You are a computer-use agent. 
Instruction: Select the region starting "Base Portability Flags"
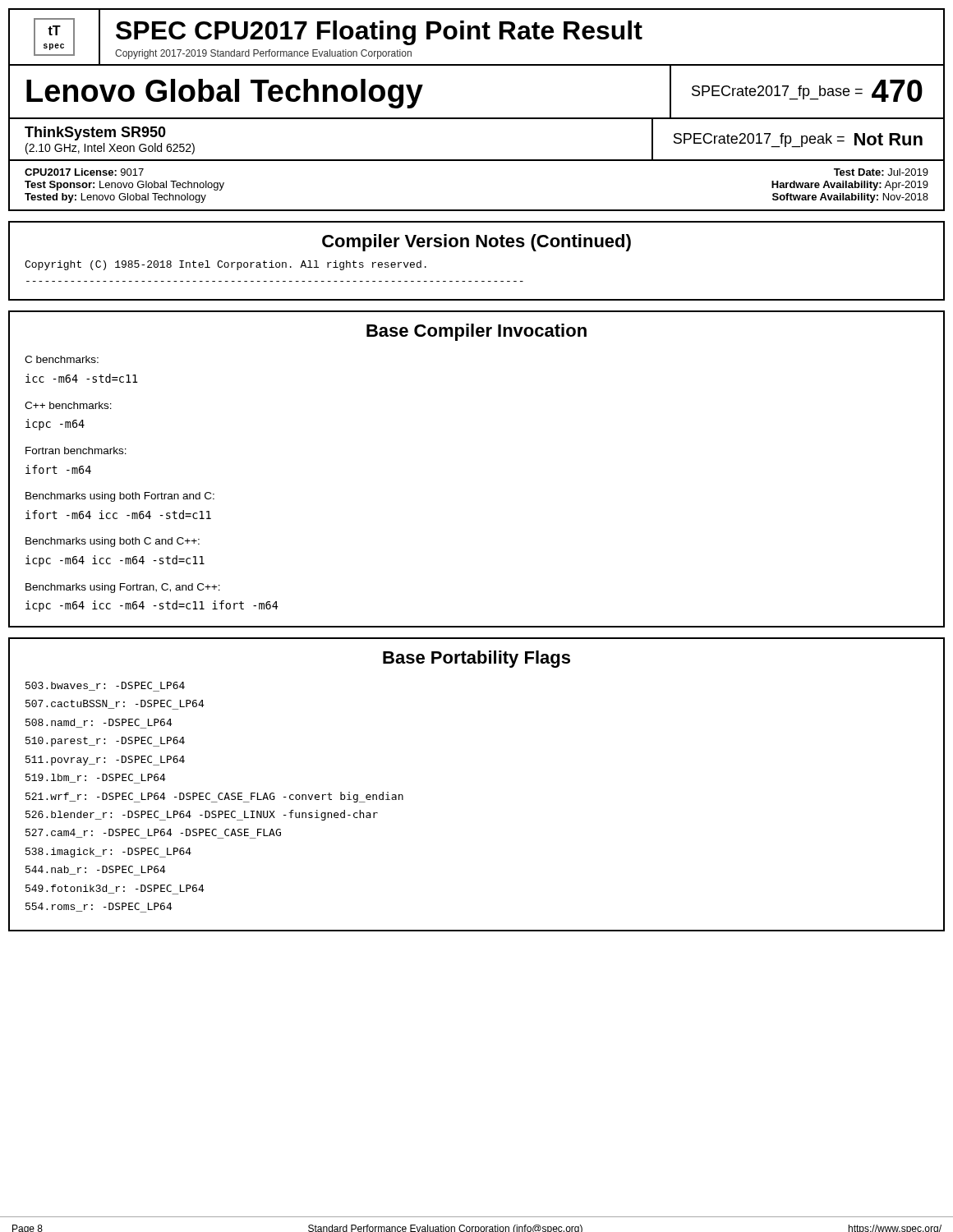tap(476, 658)
